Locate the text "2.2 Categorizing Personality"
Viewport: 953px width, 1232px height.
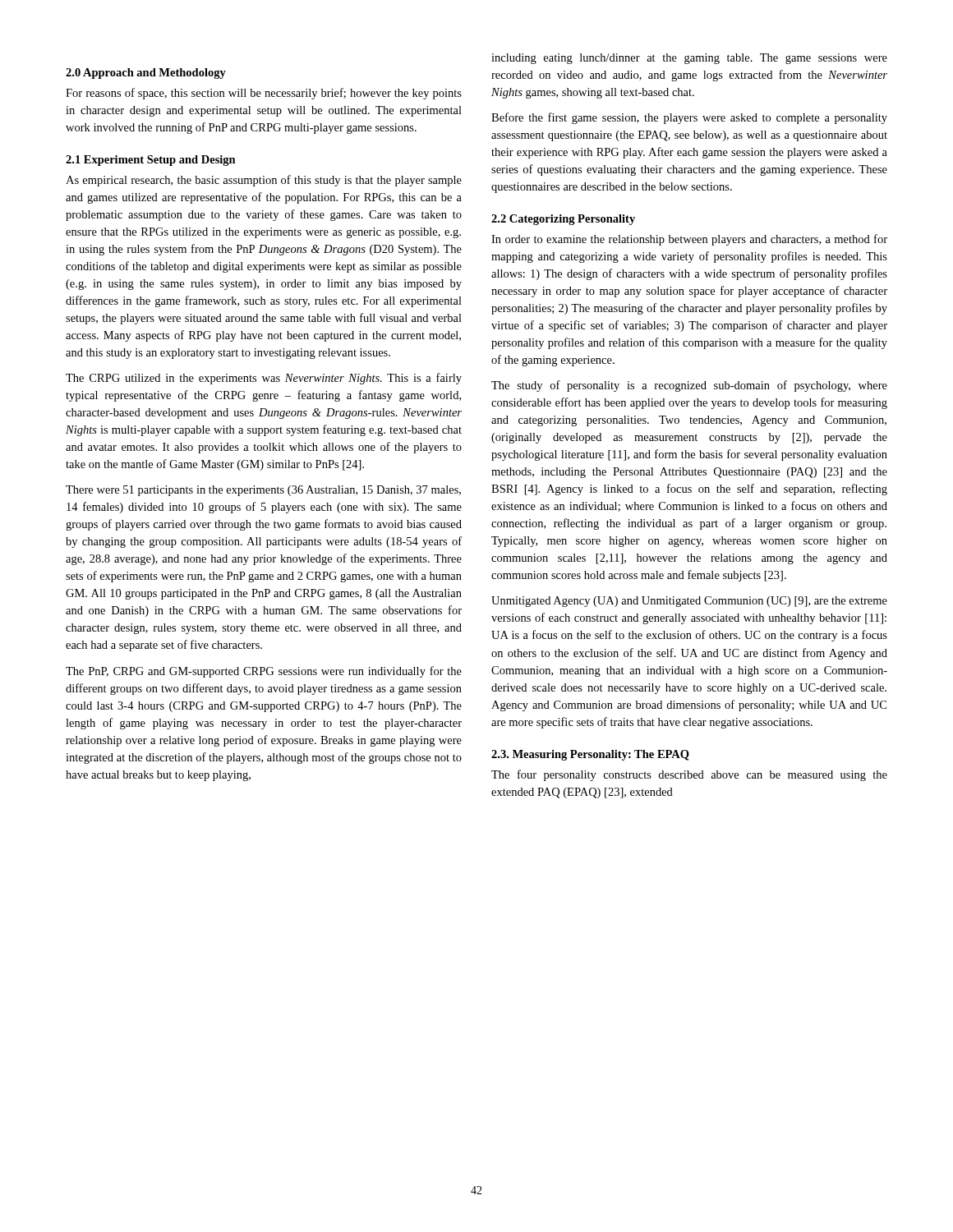coord(563,219)
